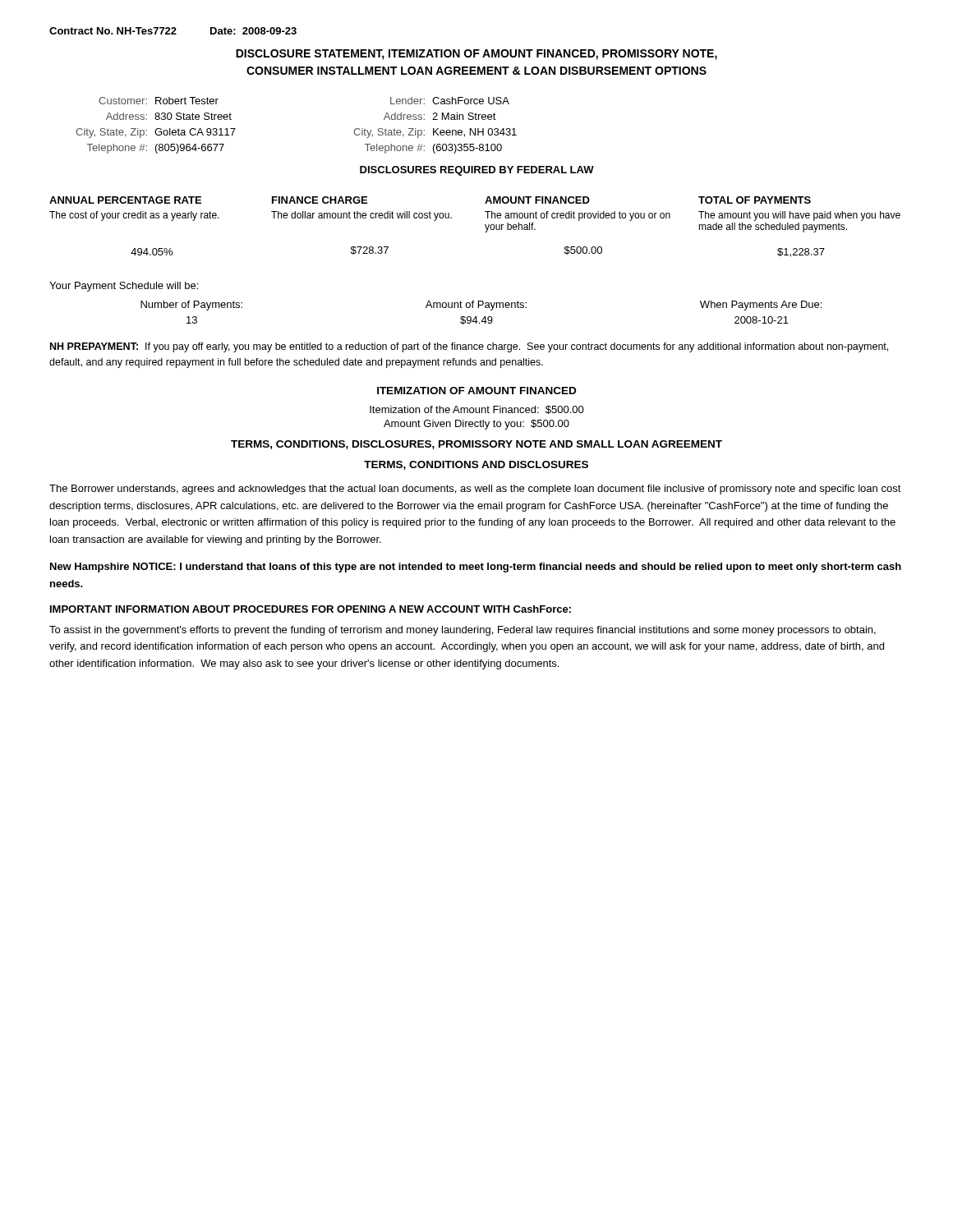Click where it says "Your Payment Schedule will be:"

pyautogui.click(x=124, y=285)
